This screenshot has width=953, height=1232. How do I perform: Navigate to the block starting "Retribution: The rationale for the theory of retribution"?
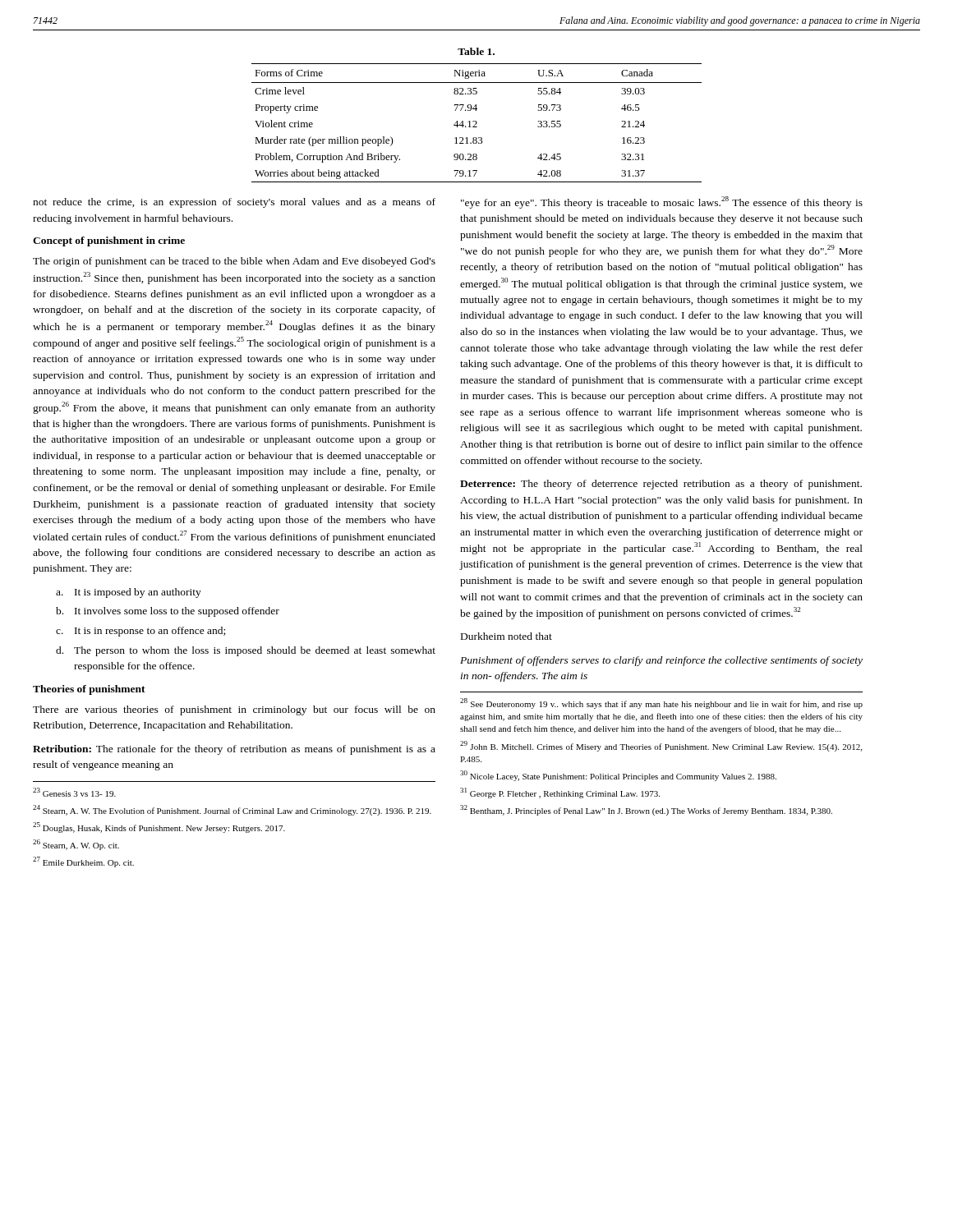(x=234, y=757)
